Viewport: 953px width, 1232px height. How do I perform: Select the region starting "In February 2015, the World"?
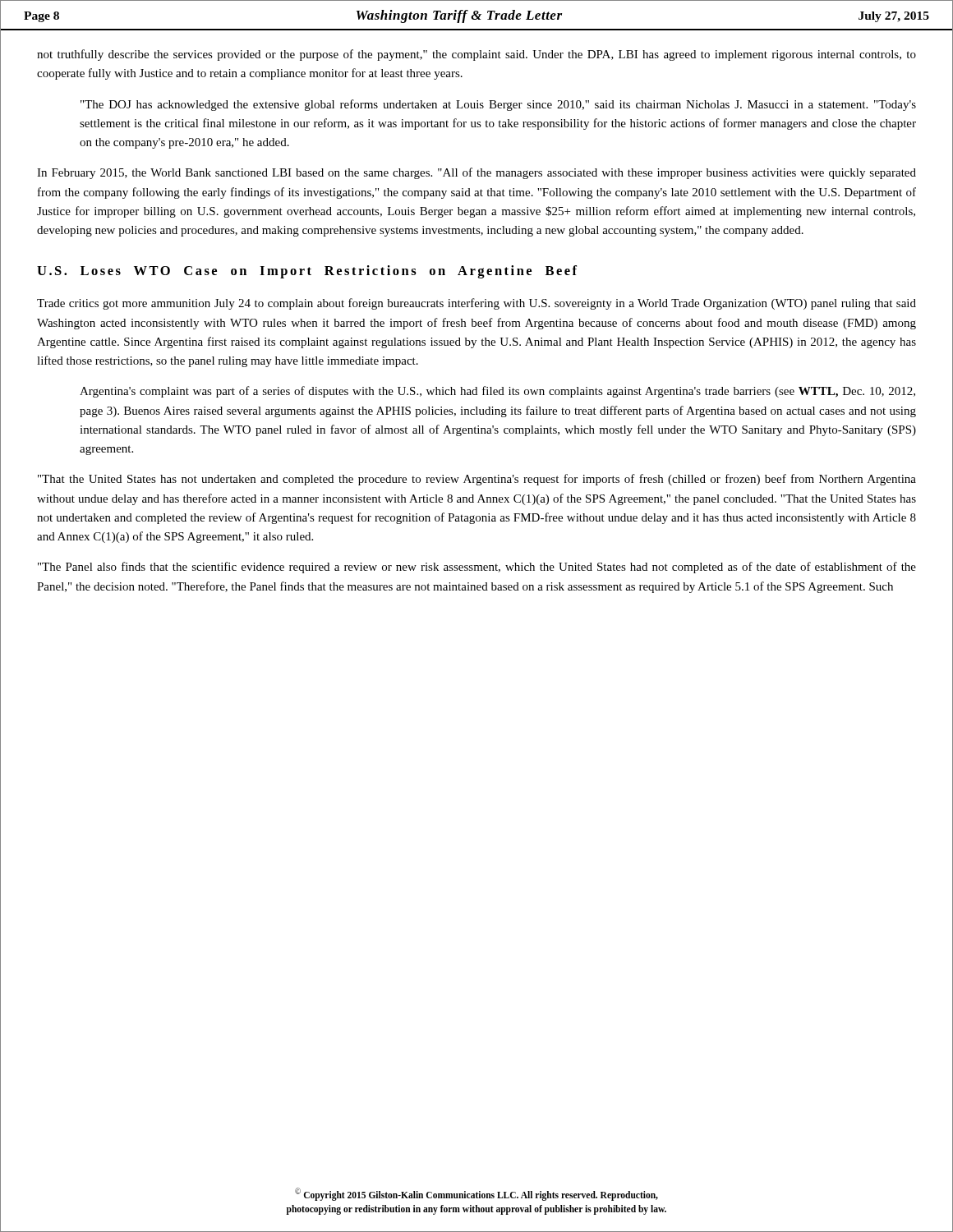click(476, 201)
